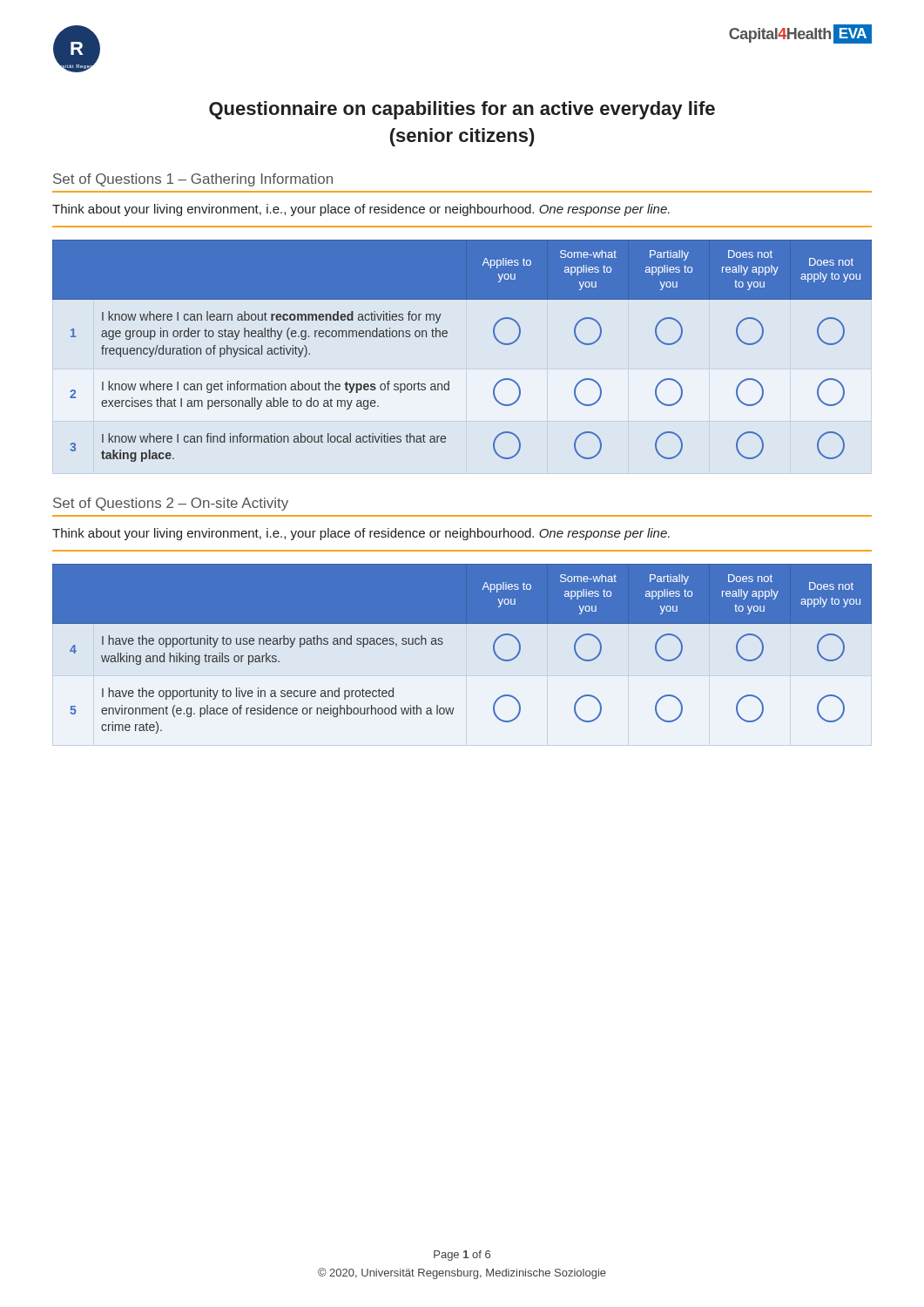Select the block starting "Set of Questions 2 – On-site Activity"
924x1307 pixels.
point(170,503)
